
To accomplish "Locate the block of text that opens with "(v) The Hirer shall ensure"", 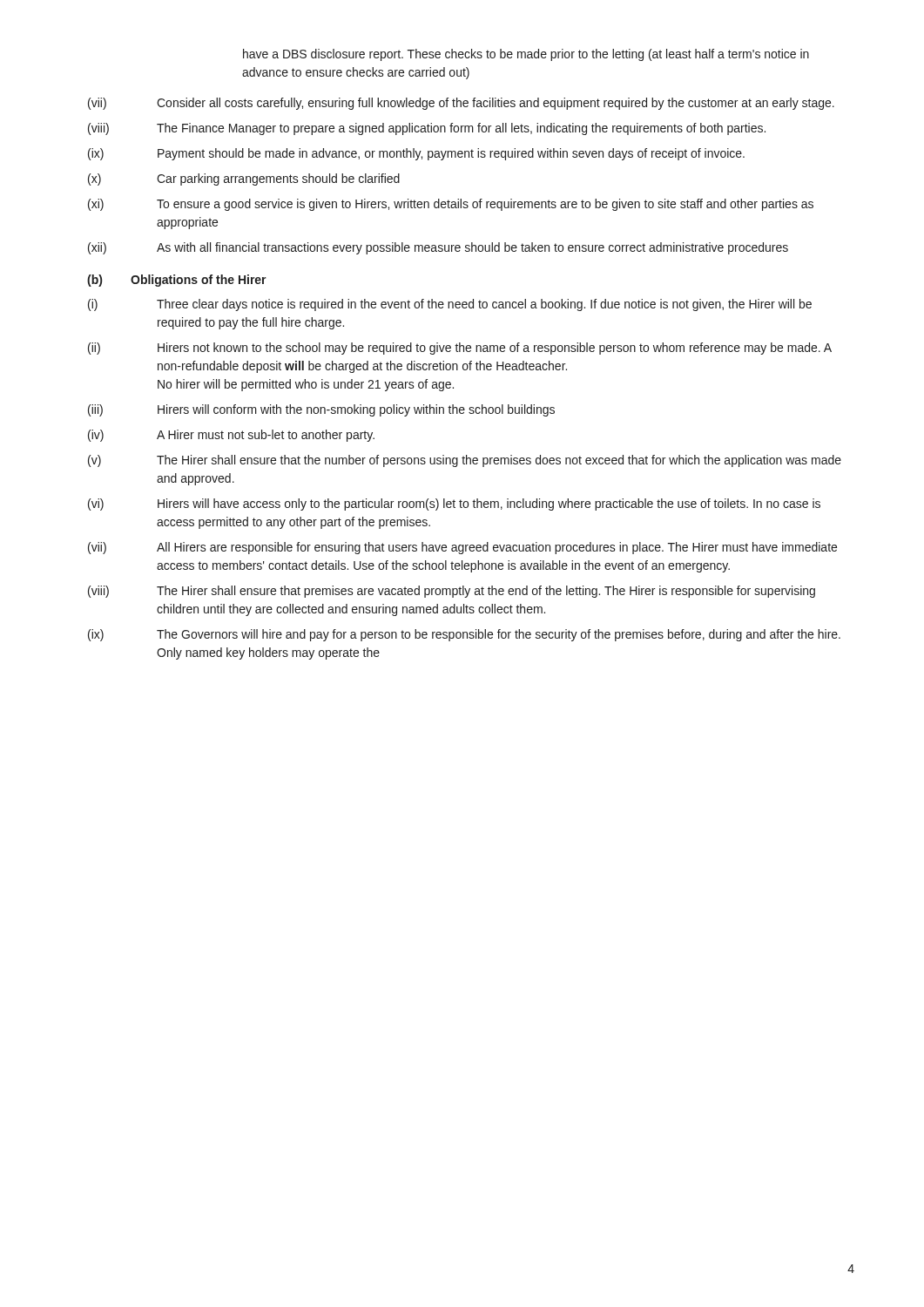I will click(471, 470).
